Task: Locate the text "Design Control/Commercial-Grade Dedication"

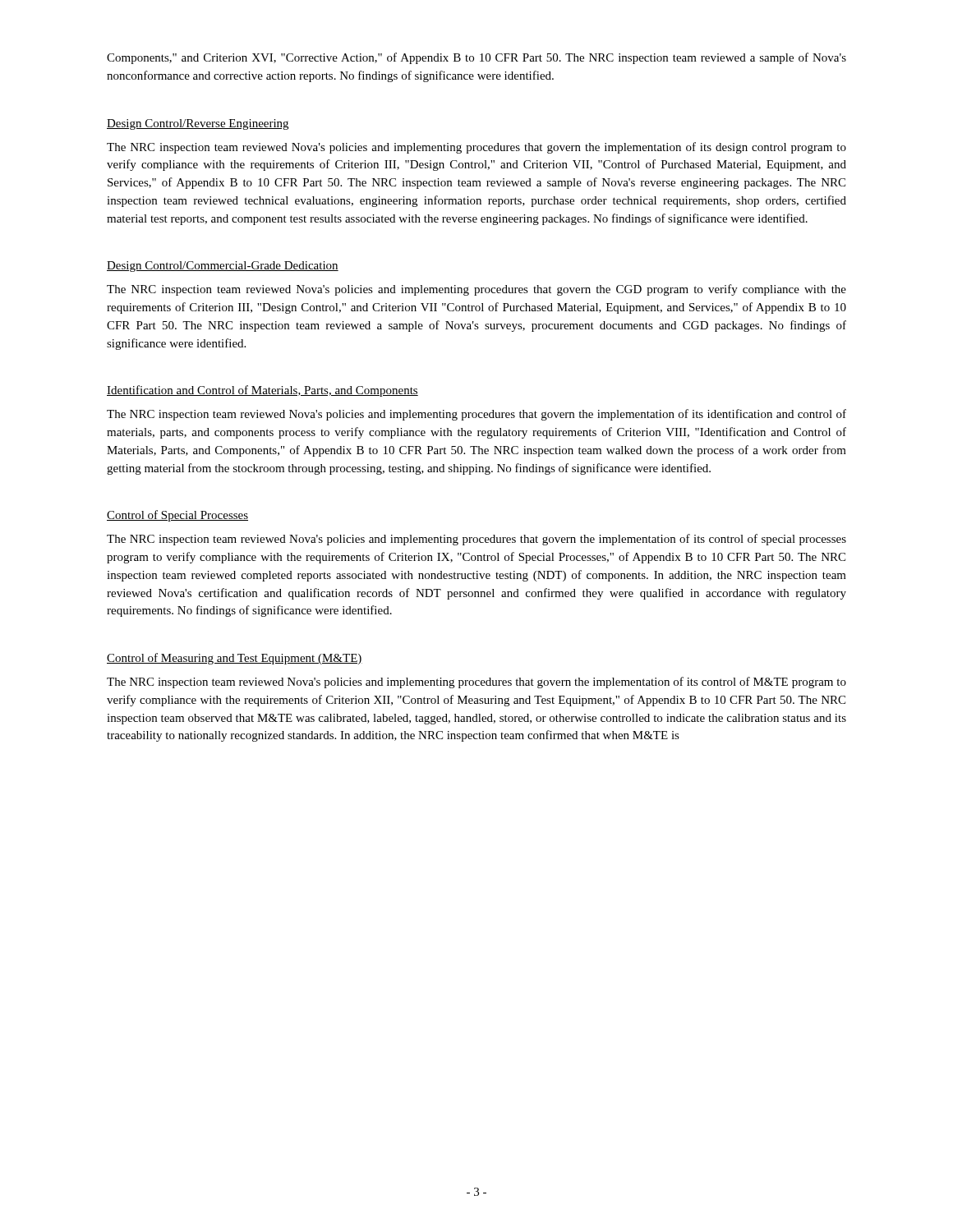Action: [222, 266]
